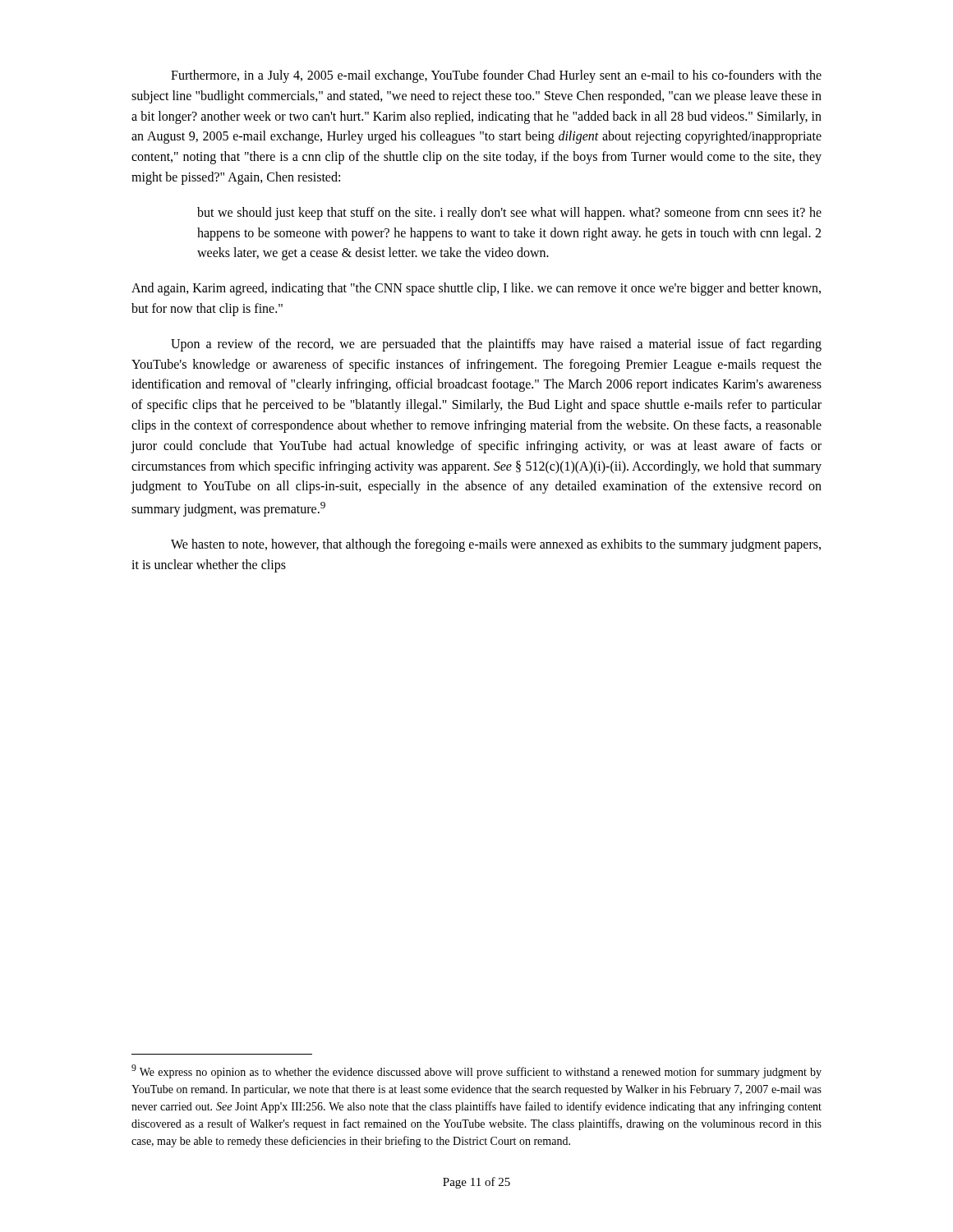
Task: Click on the text block starting "Furthermore, in a July 4, 2005"
Action: coord(476,126)
